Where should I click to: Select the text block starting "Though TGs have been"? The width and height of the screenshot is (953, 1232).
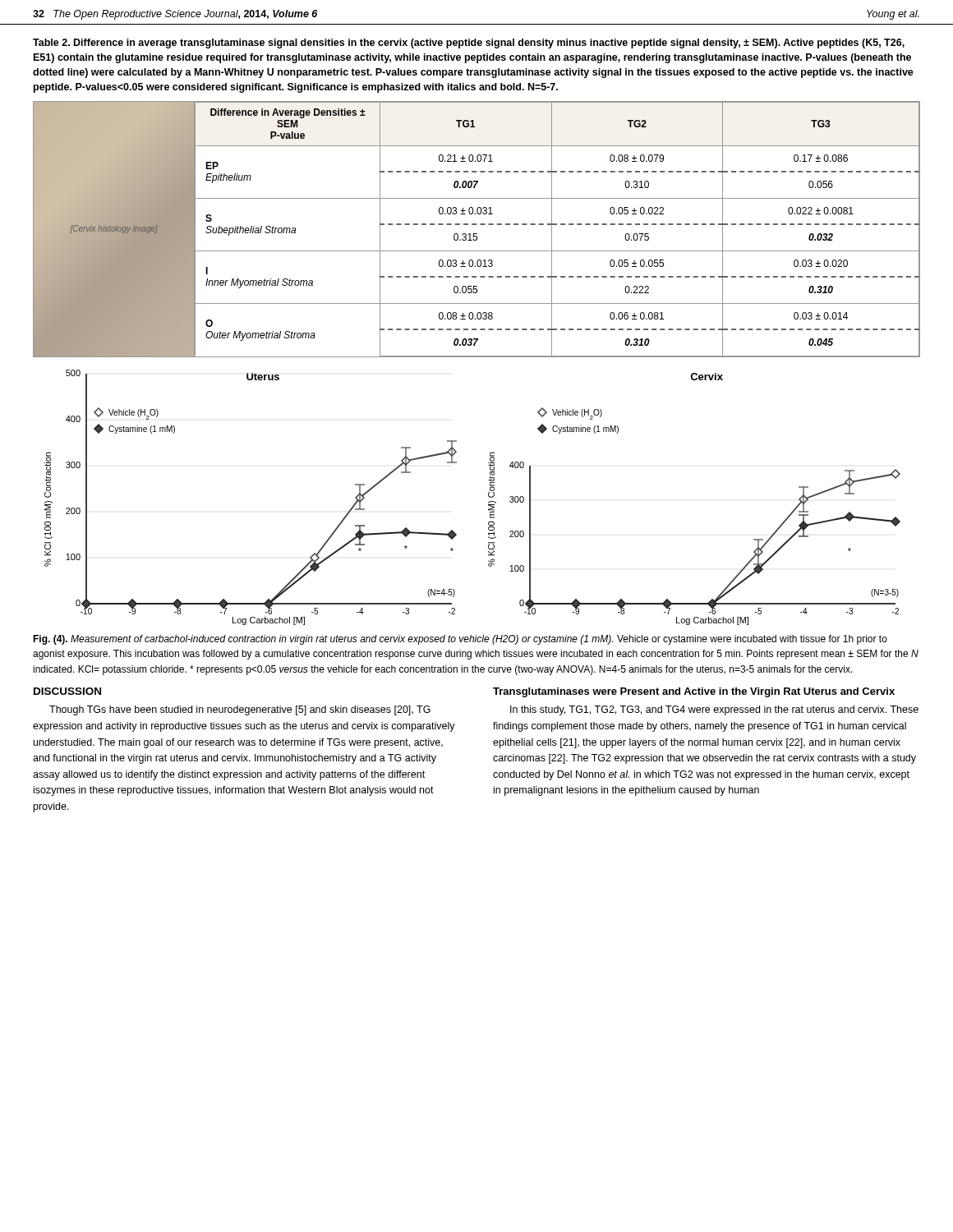pyautogui.click(x=244, y=758)
